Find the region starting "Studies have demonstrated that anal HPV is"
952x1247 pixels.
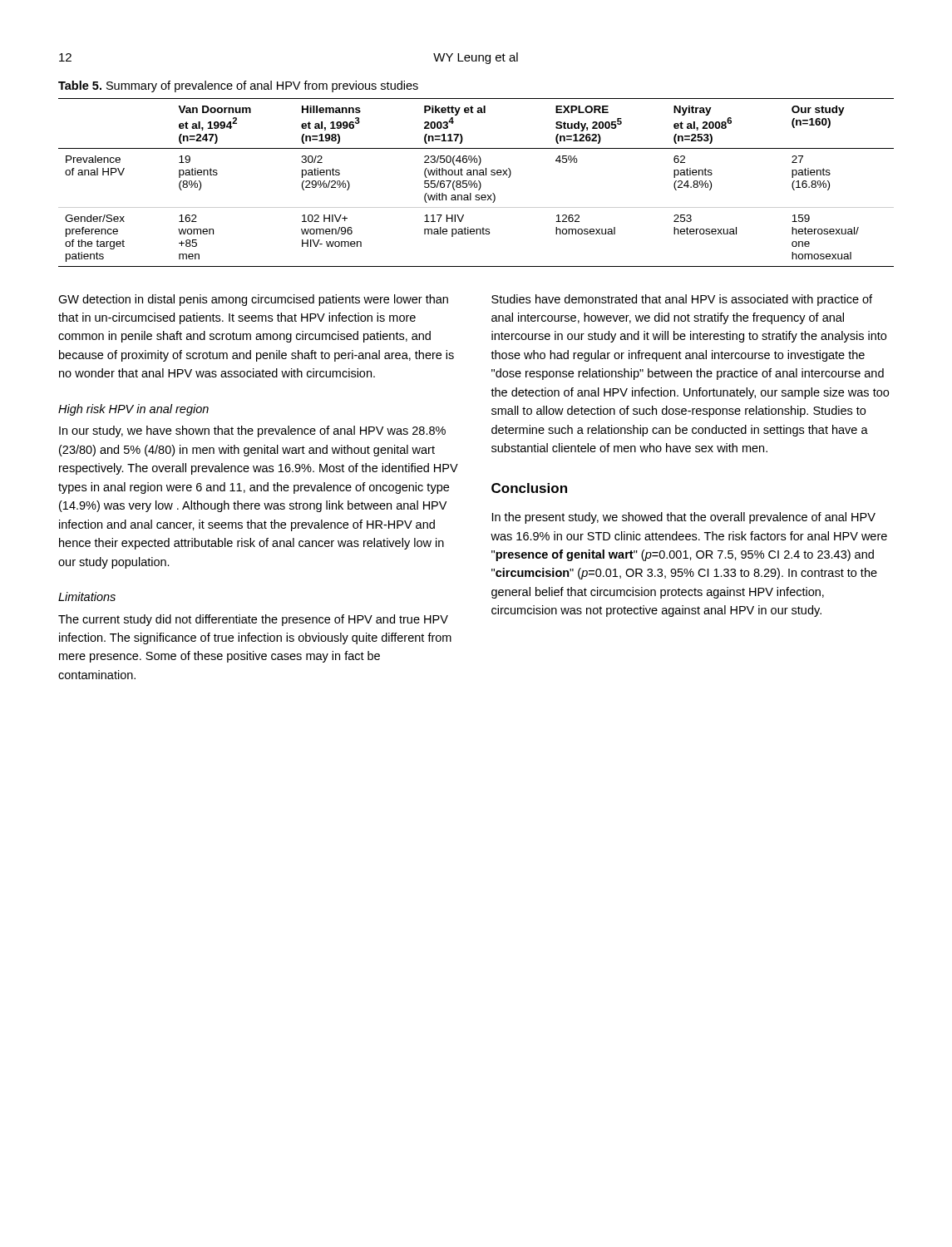point(692,374)
